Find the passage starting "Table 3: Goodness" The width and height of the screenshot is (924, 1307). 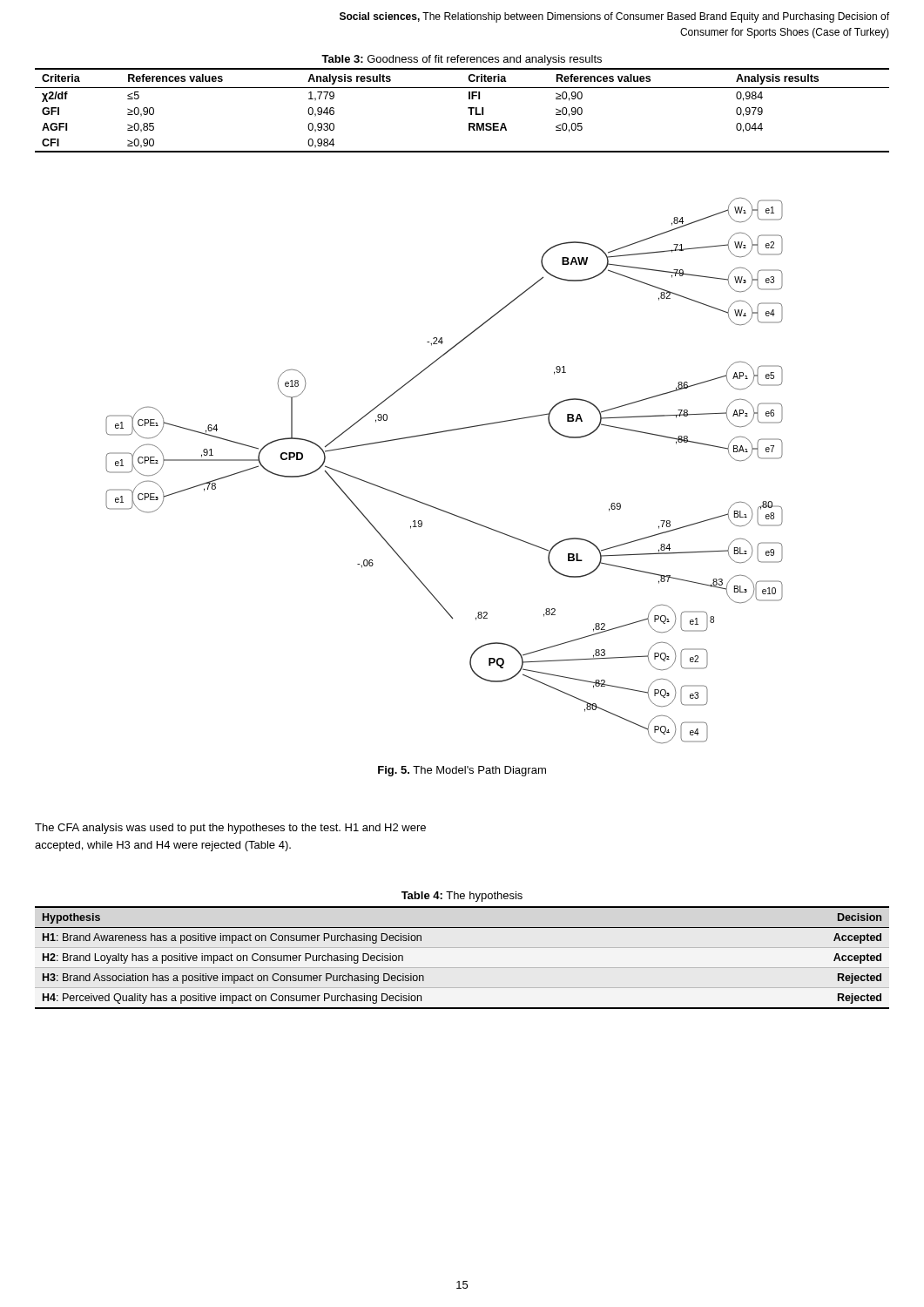[x=462, y=59]
